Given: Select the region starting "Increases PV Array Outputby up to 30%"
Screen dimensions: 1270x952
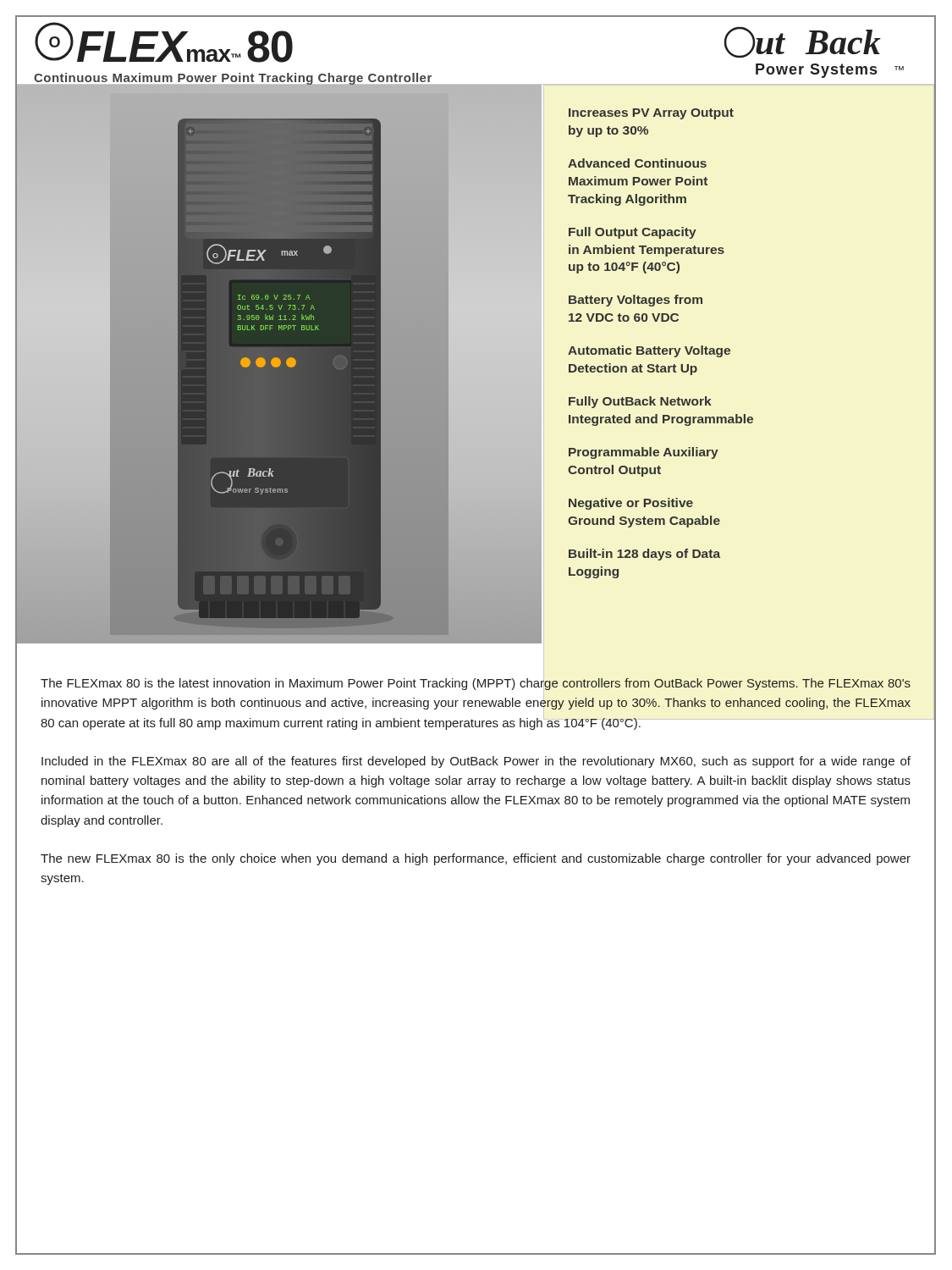Looking at the screenshot, I should tap(651, 121).
